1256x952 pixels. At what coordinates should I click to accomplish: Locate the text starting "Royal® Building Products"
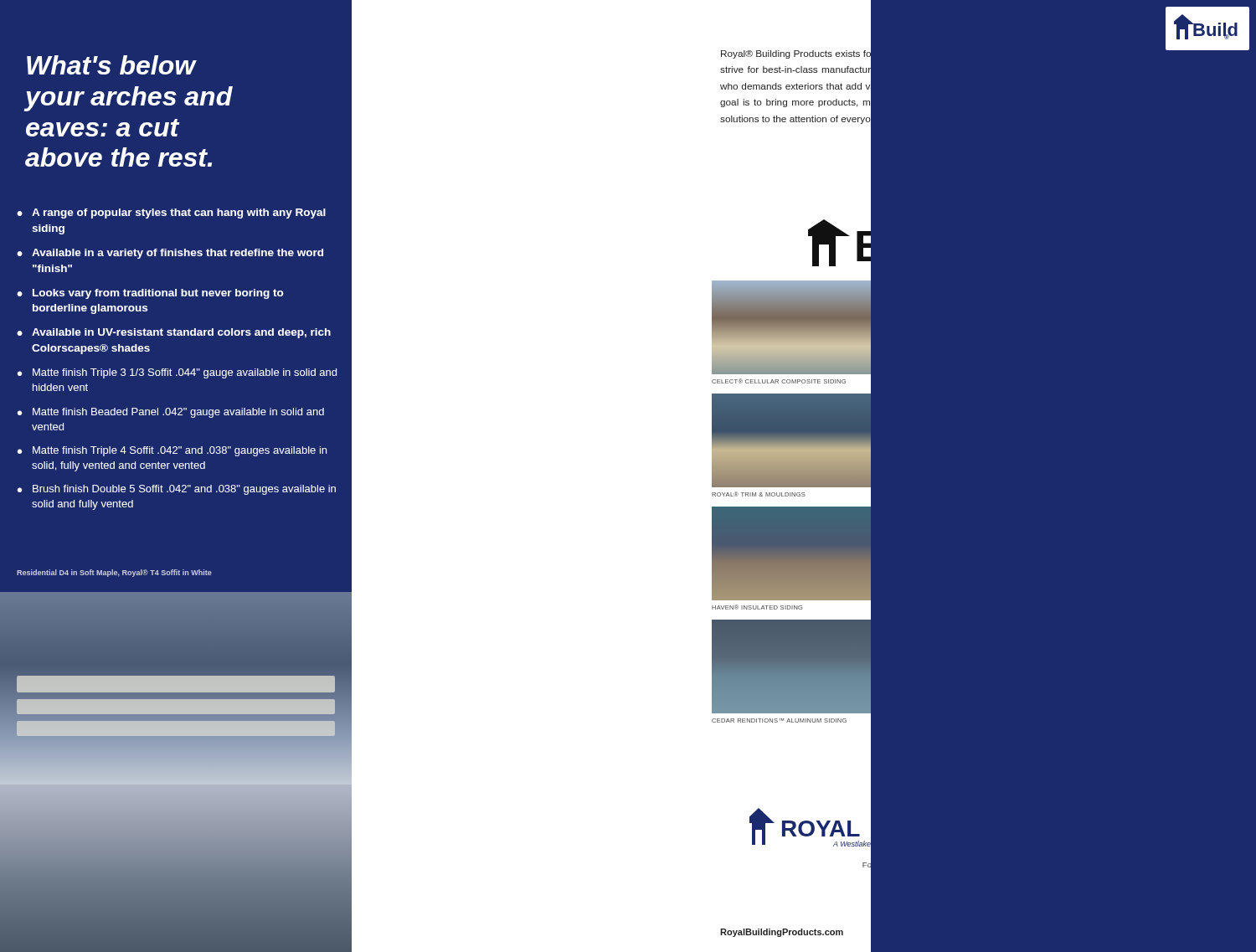click(x=795, y=86)
